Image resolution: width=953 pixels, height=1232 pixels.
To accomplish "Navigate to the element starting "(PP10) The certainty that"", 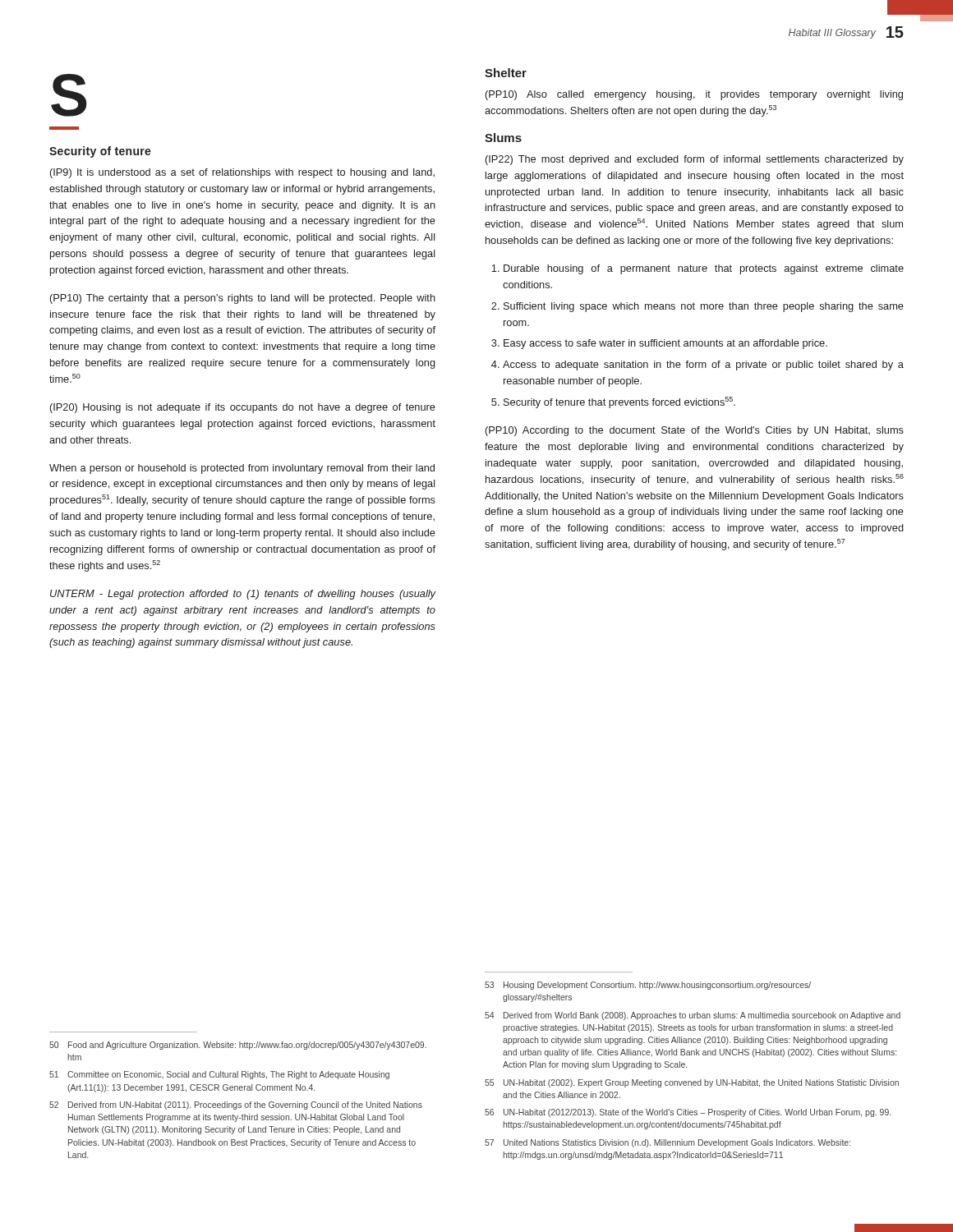I will pos(242,338).
